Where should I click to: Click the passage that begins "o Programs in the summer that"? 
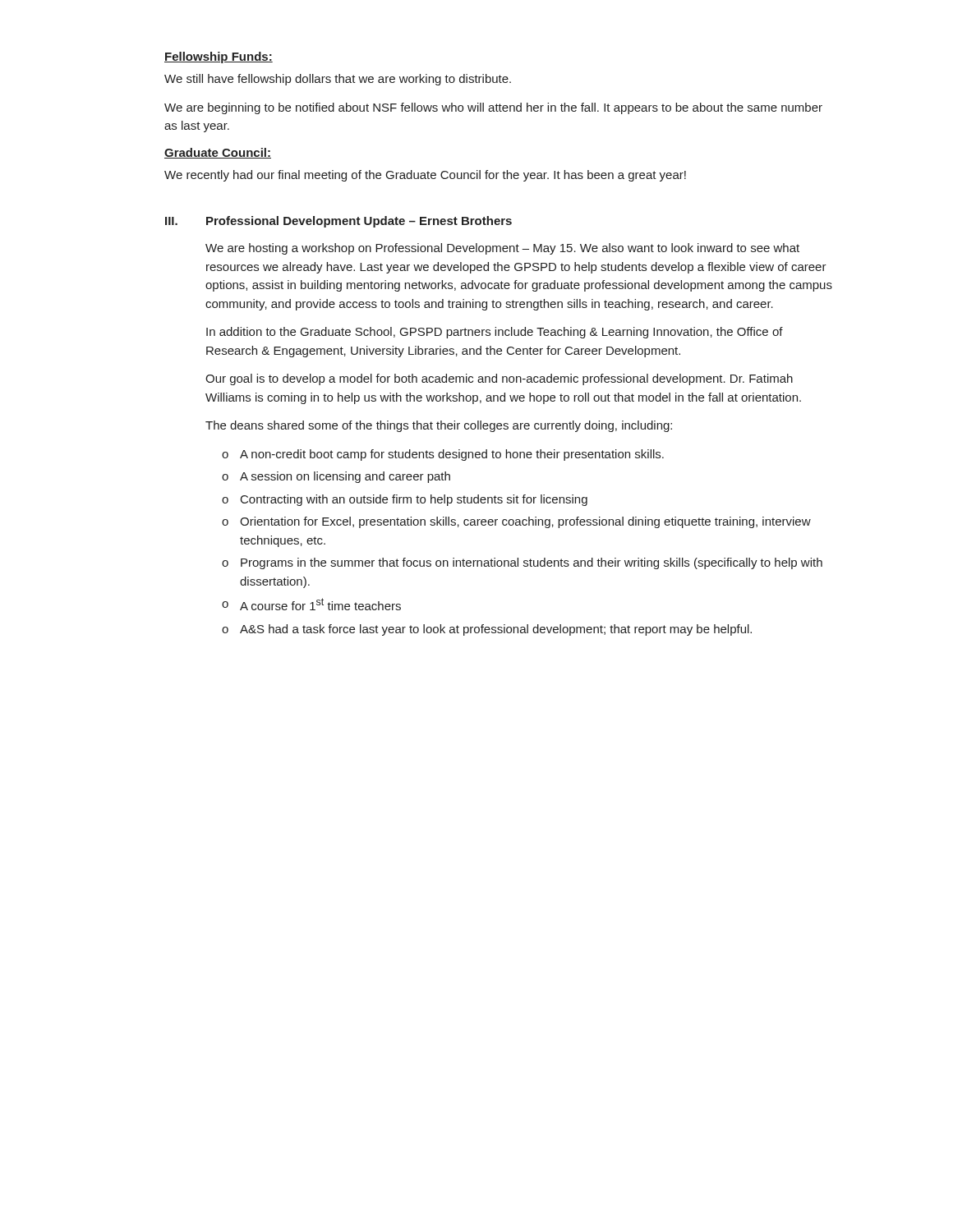point(530,572)
